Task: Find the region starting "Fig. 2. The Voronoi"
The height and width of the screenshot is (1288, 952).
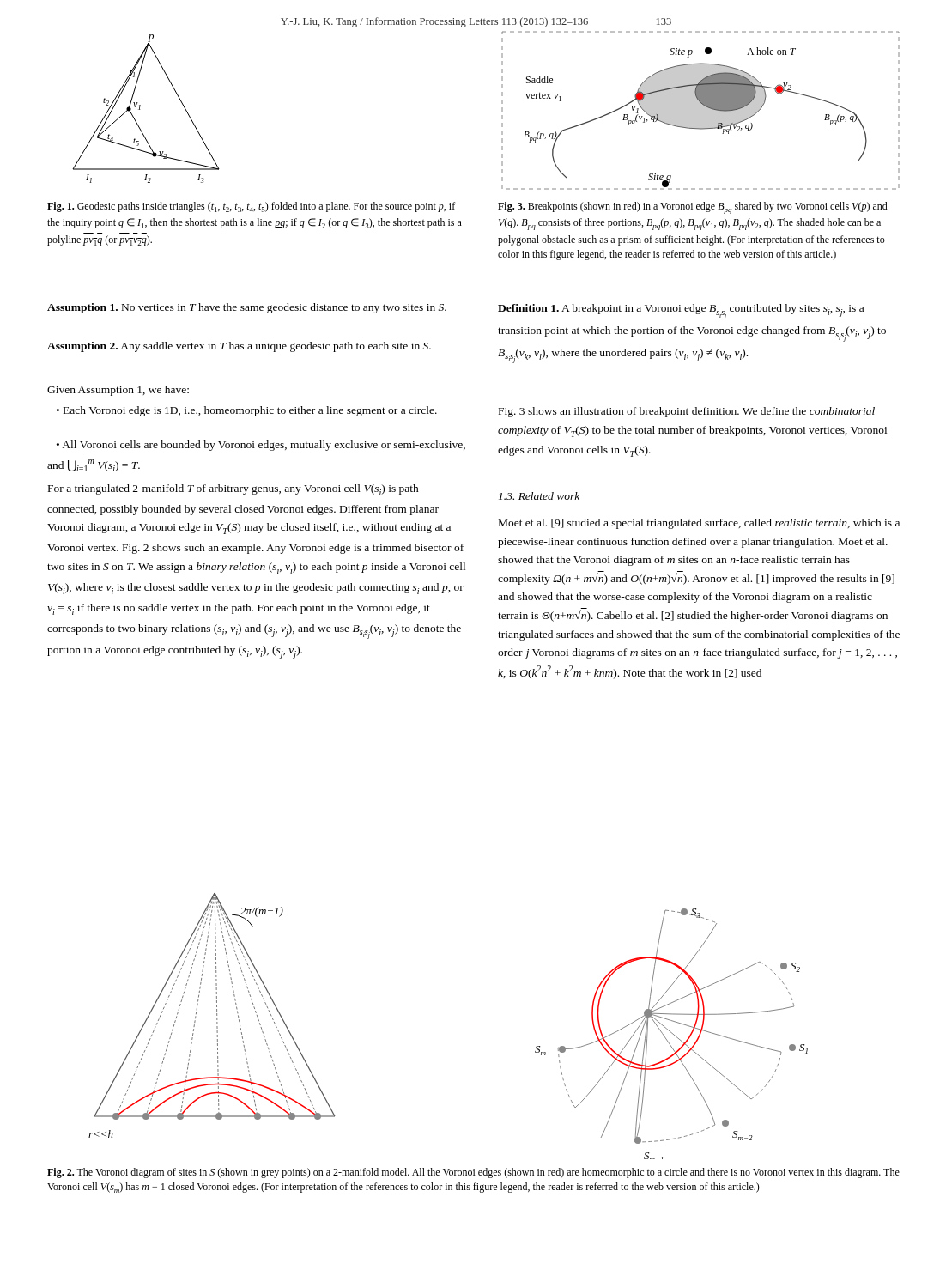Action: pos(473,1181)
